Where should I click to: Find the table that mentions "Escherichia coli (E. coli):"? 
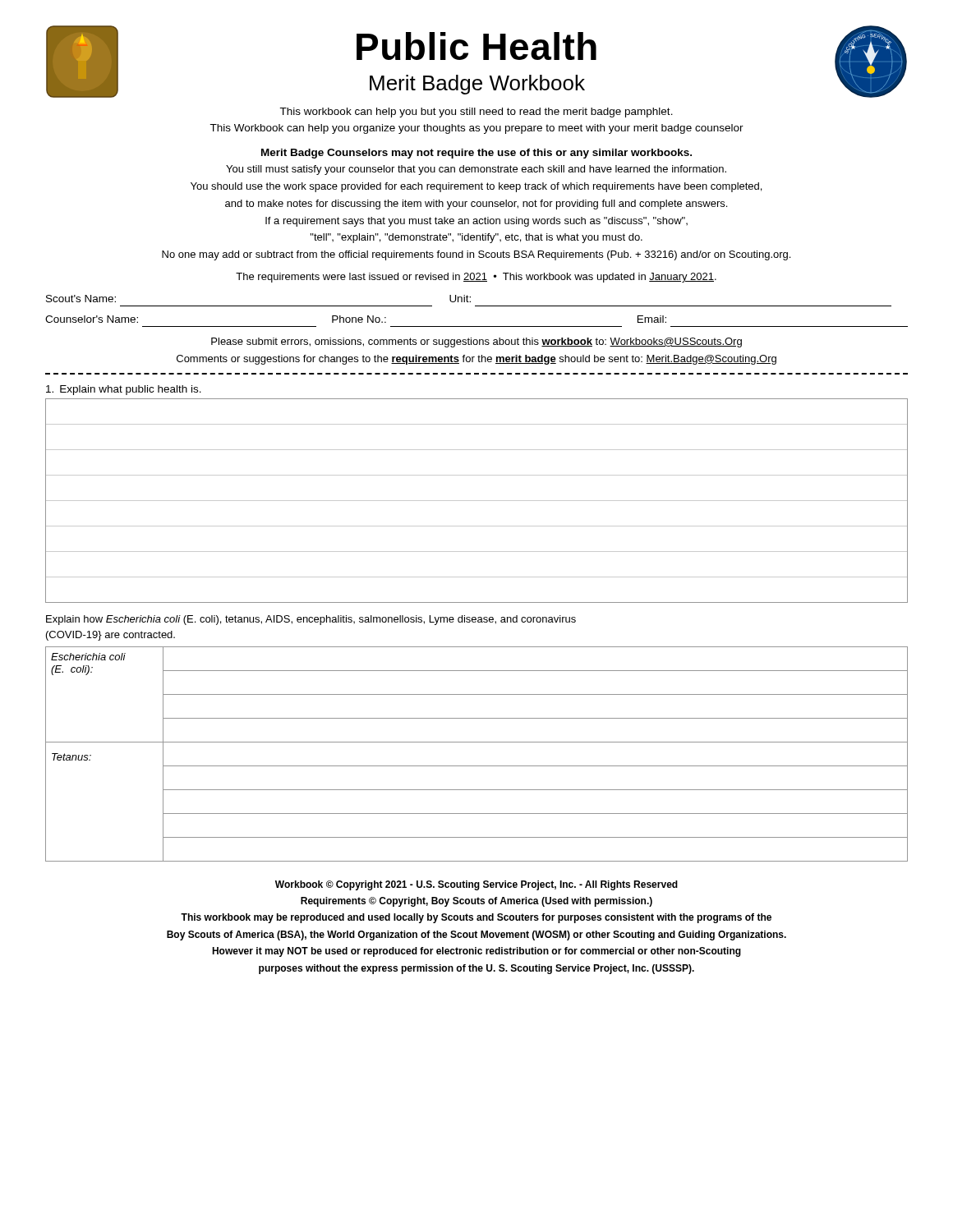pyautogui.click(x=476, y=754)
